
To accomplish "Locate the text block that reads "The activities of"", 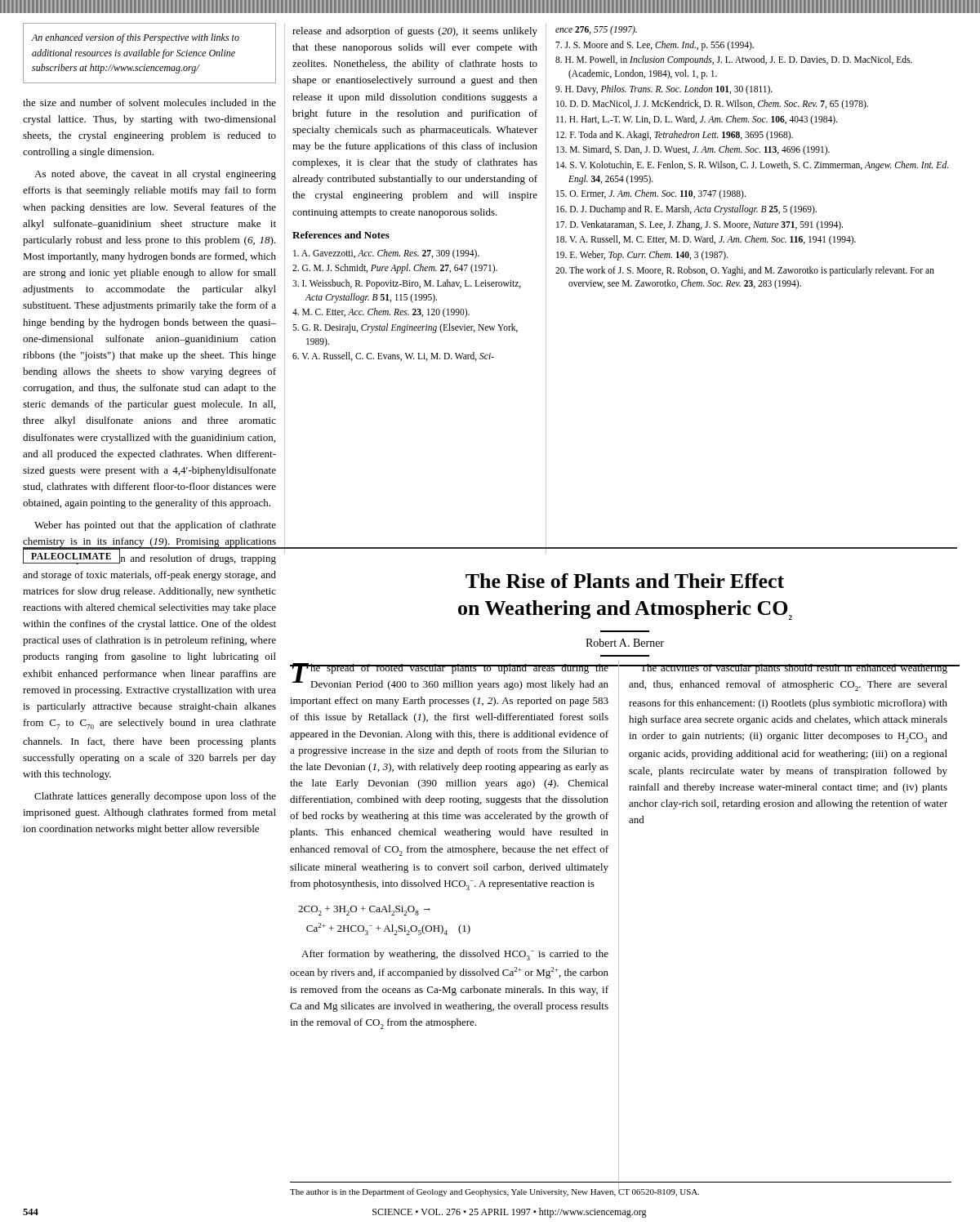I will point(788,744).
